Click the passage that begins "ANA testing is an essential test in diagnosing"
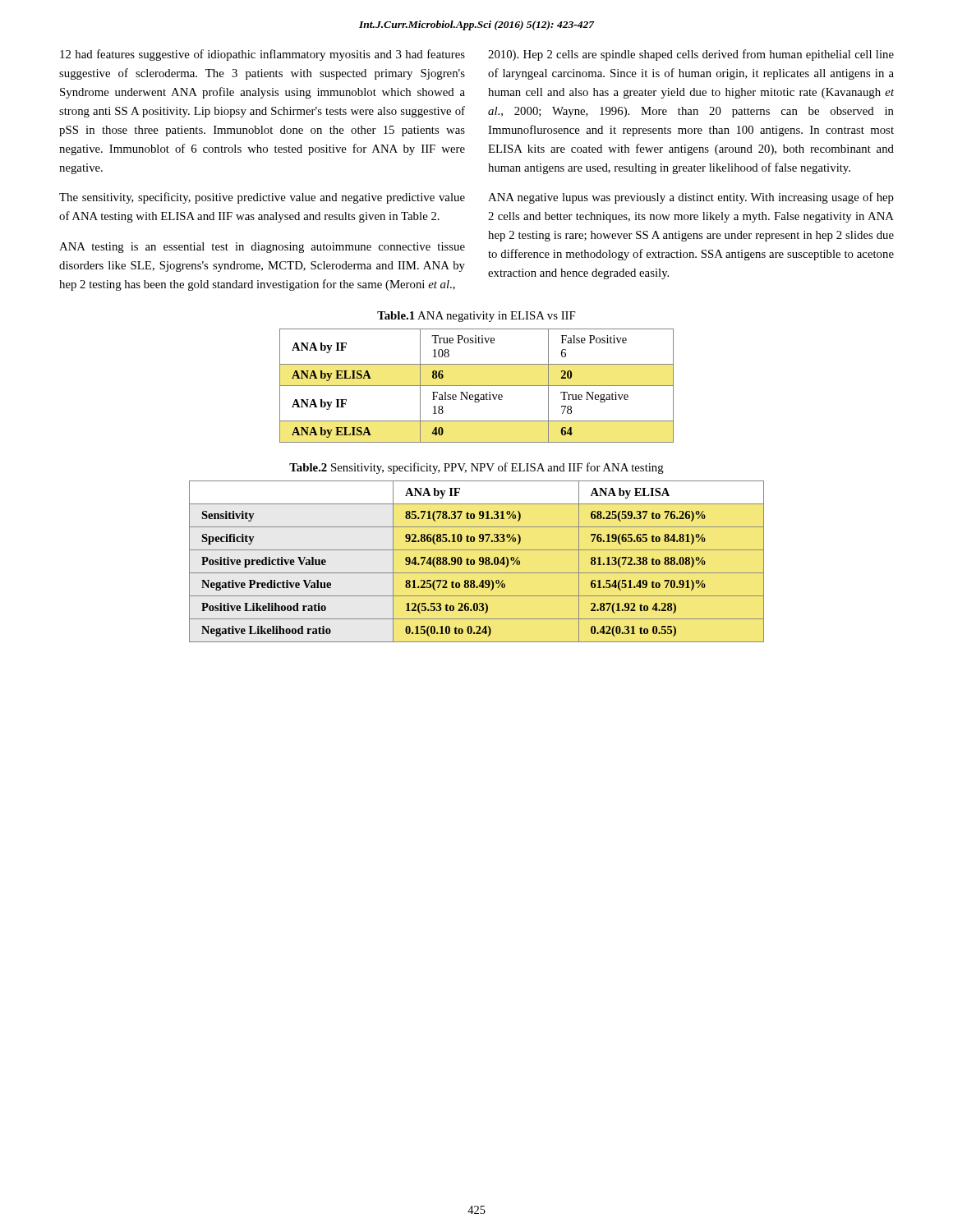This screenshot has height=1232, width=953. tap(262, 265)
